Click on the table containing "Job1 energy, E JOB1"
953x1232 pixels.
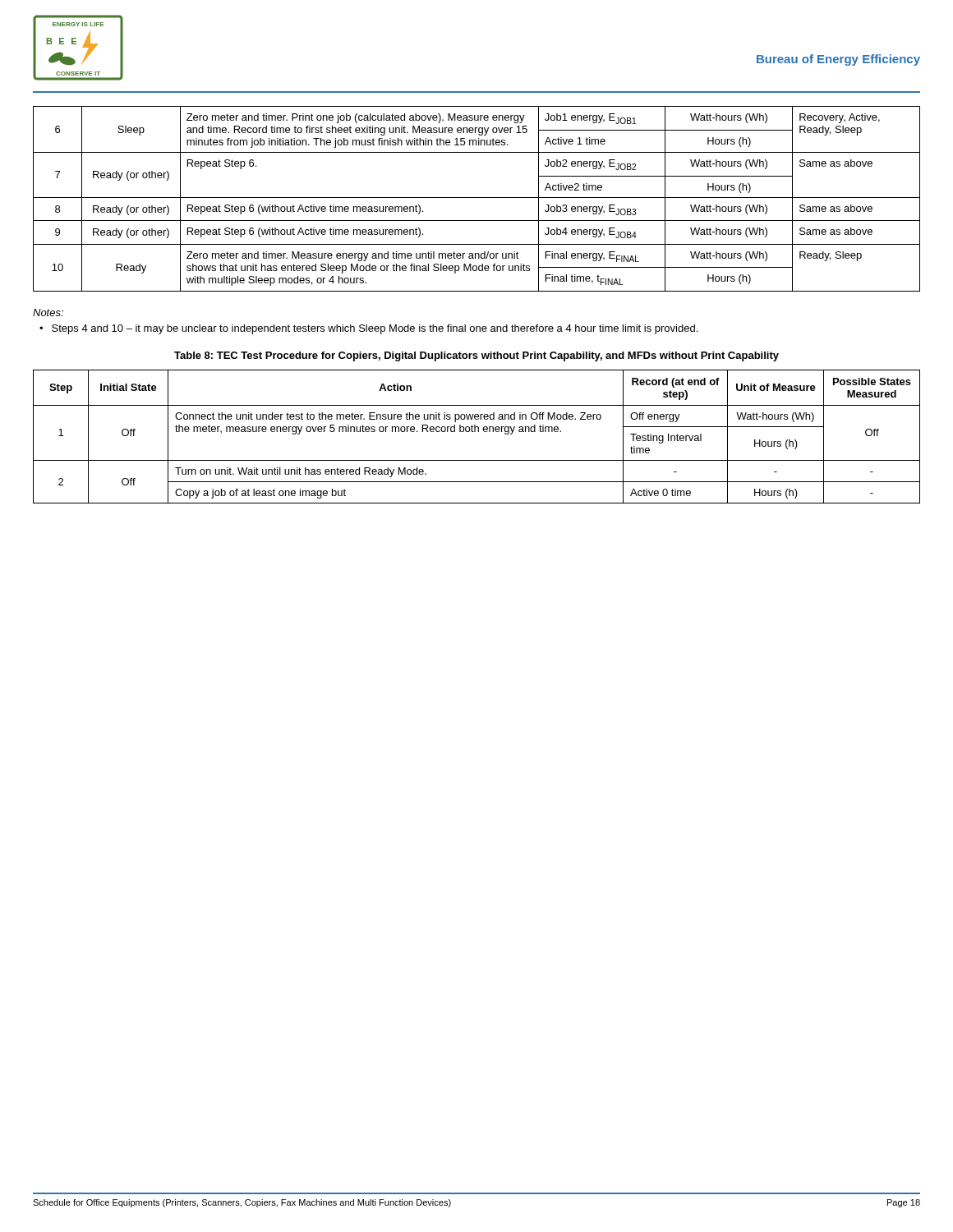(476, 199)
